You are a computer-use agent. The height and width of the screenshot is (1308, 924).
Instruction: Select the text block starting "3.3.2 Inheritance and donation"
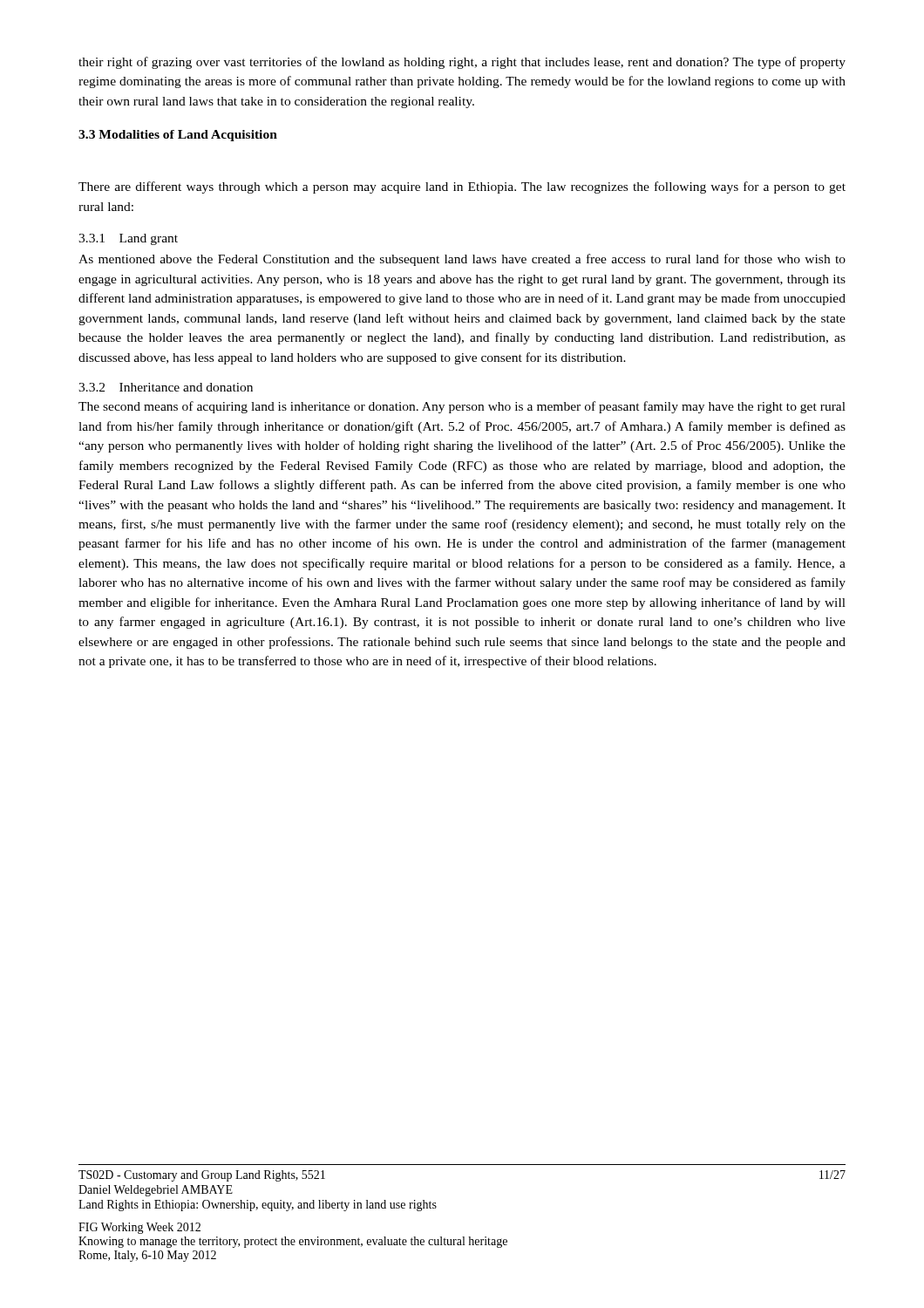tap(166, 387)
